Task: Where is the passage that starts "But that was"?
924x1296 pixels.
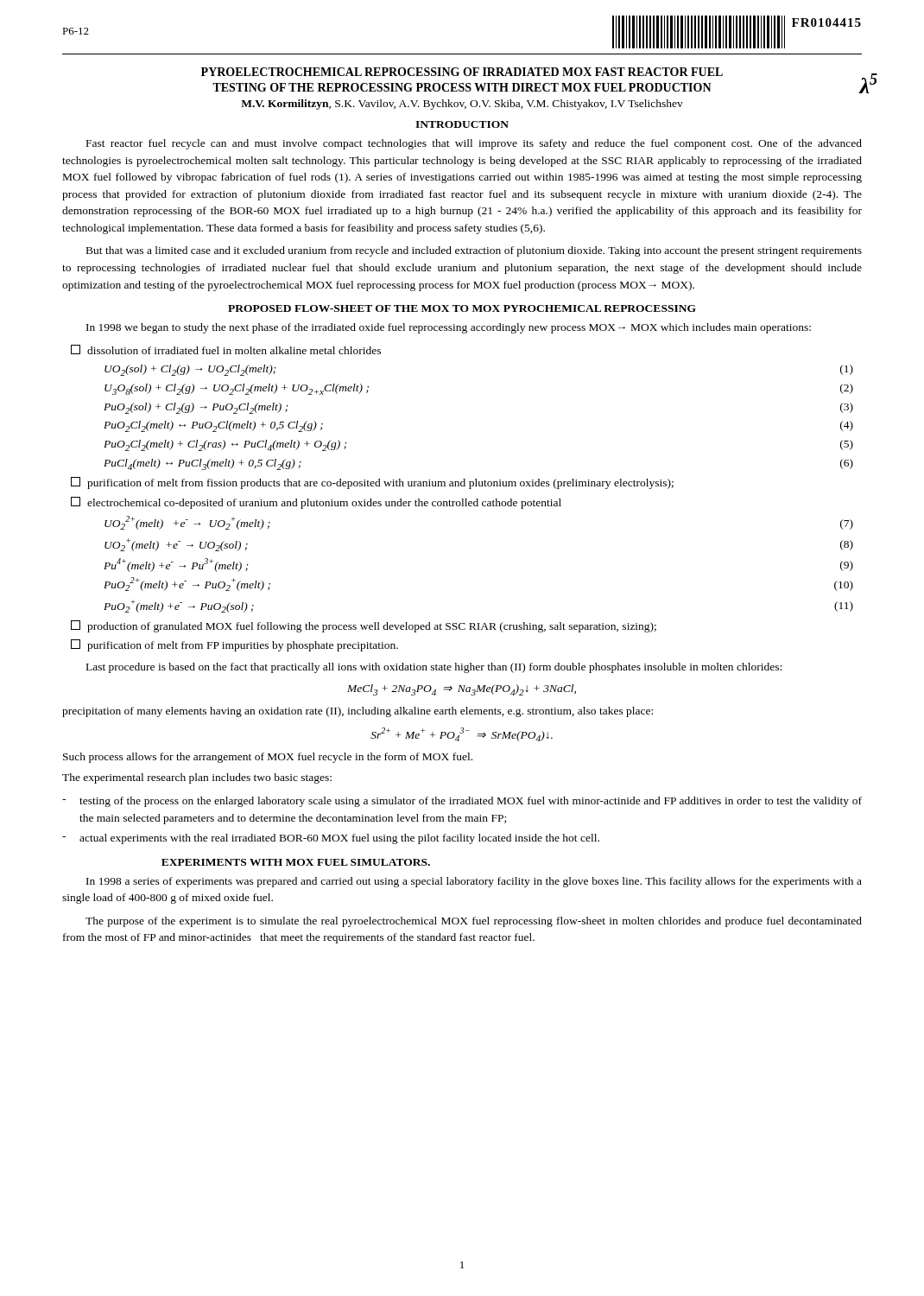Action: click(x=462, y=268)
